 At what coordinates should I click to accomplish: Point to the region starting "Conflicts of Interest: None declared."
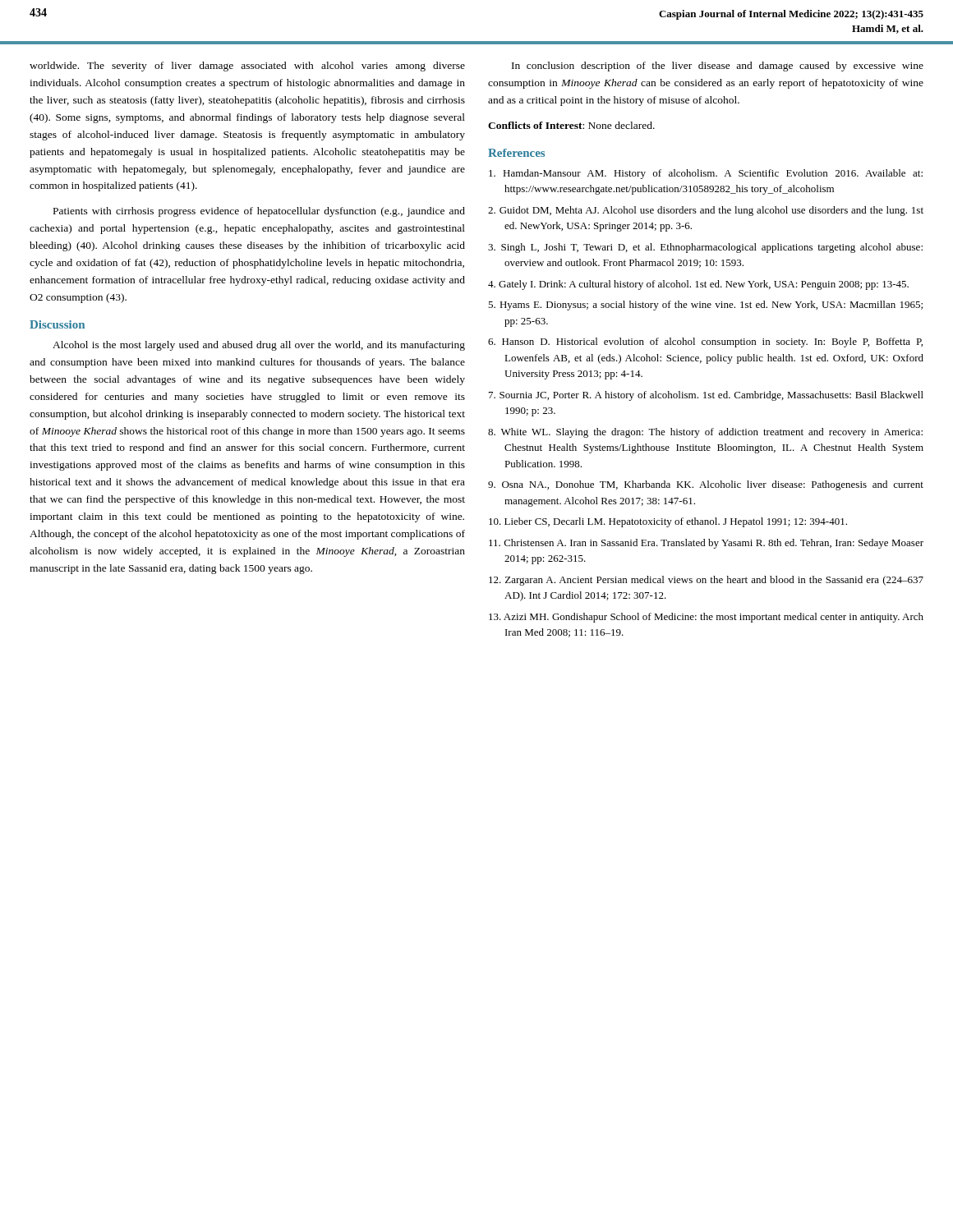(x=572, y=125)
